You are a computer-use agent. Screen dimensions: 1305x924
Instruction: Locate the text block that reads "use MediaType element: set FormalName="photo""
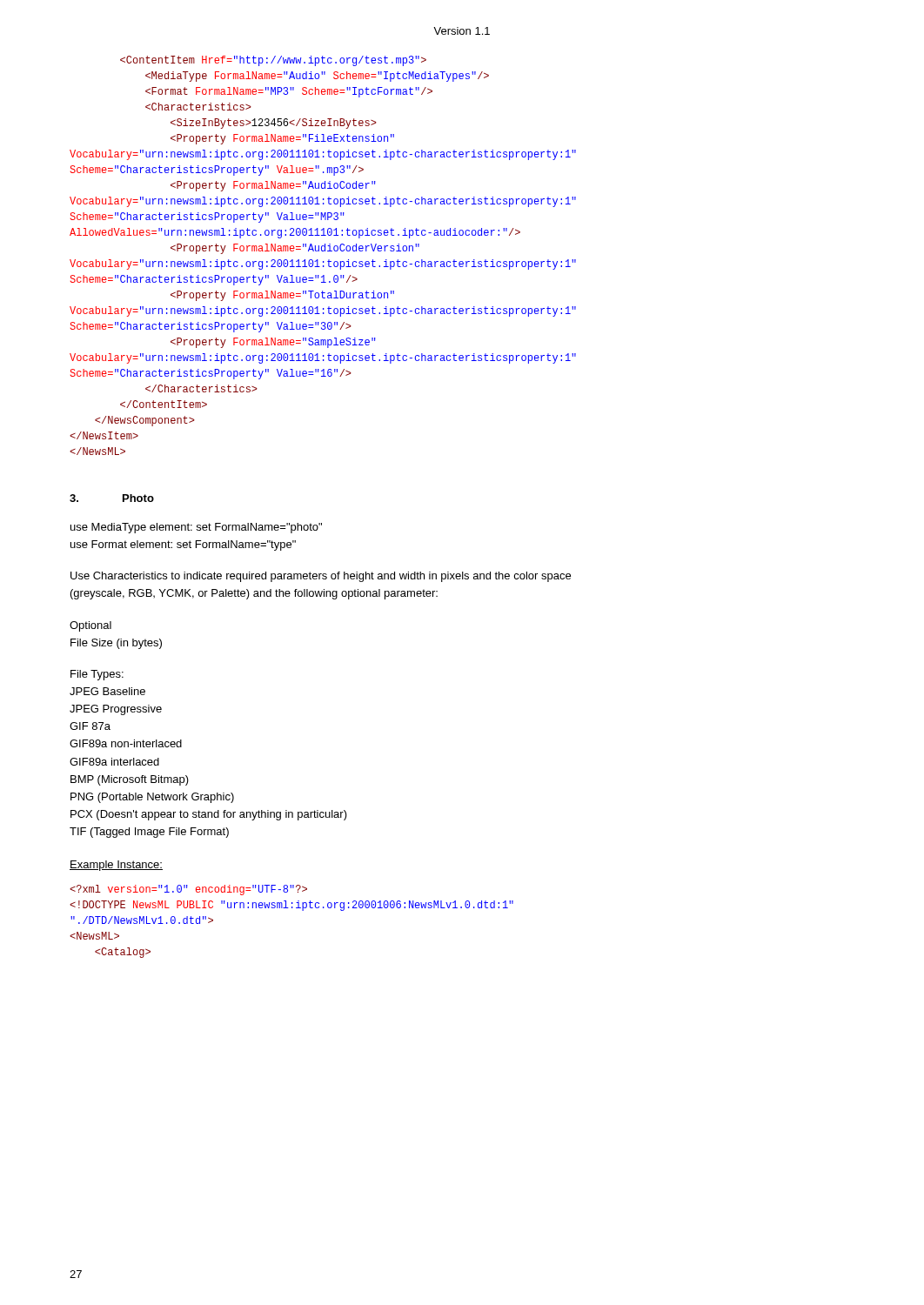coord(196,536)
